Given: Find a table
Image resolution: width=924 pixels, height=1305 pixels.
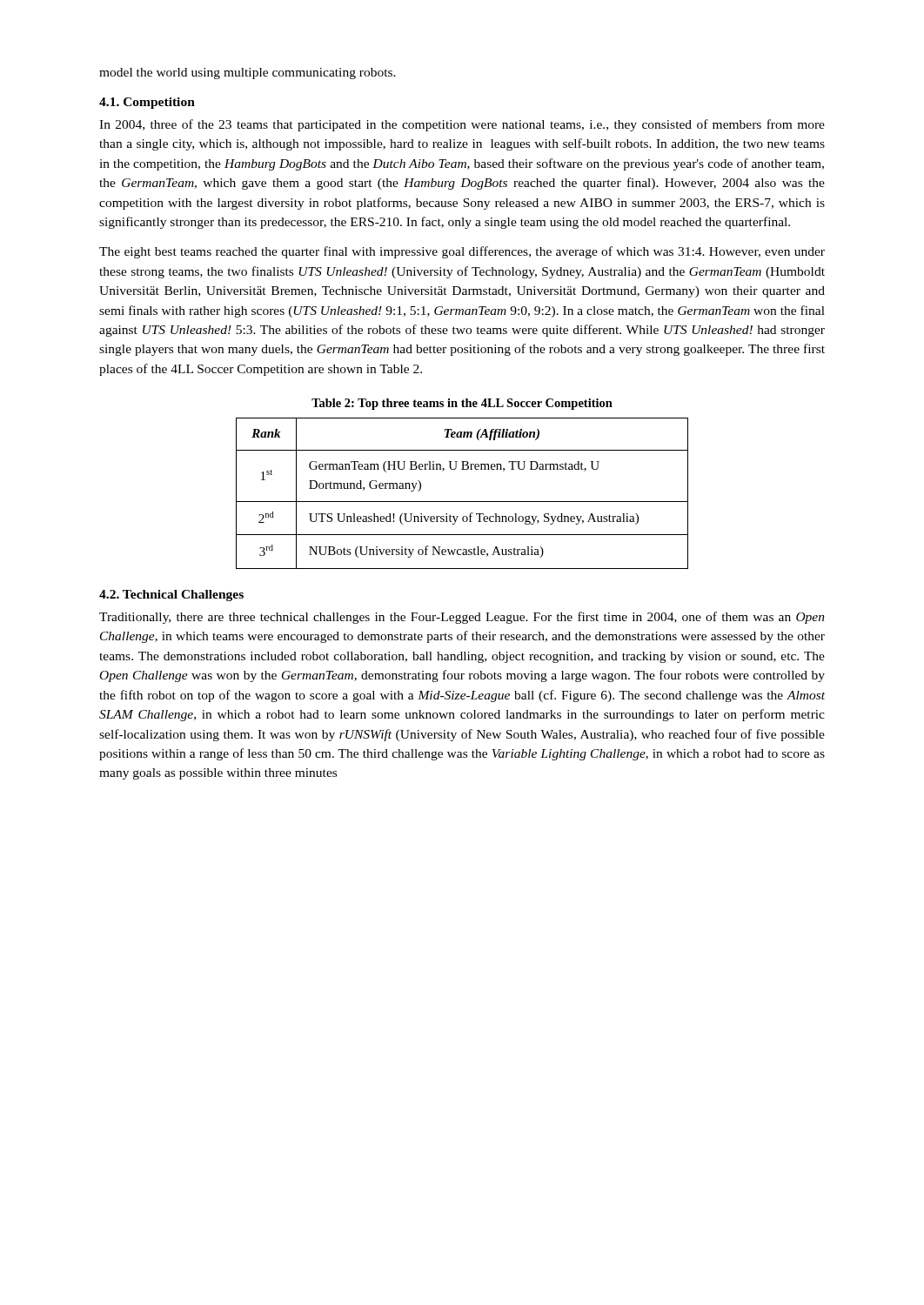Looking at the screenshot, I should click(462, 494).
